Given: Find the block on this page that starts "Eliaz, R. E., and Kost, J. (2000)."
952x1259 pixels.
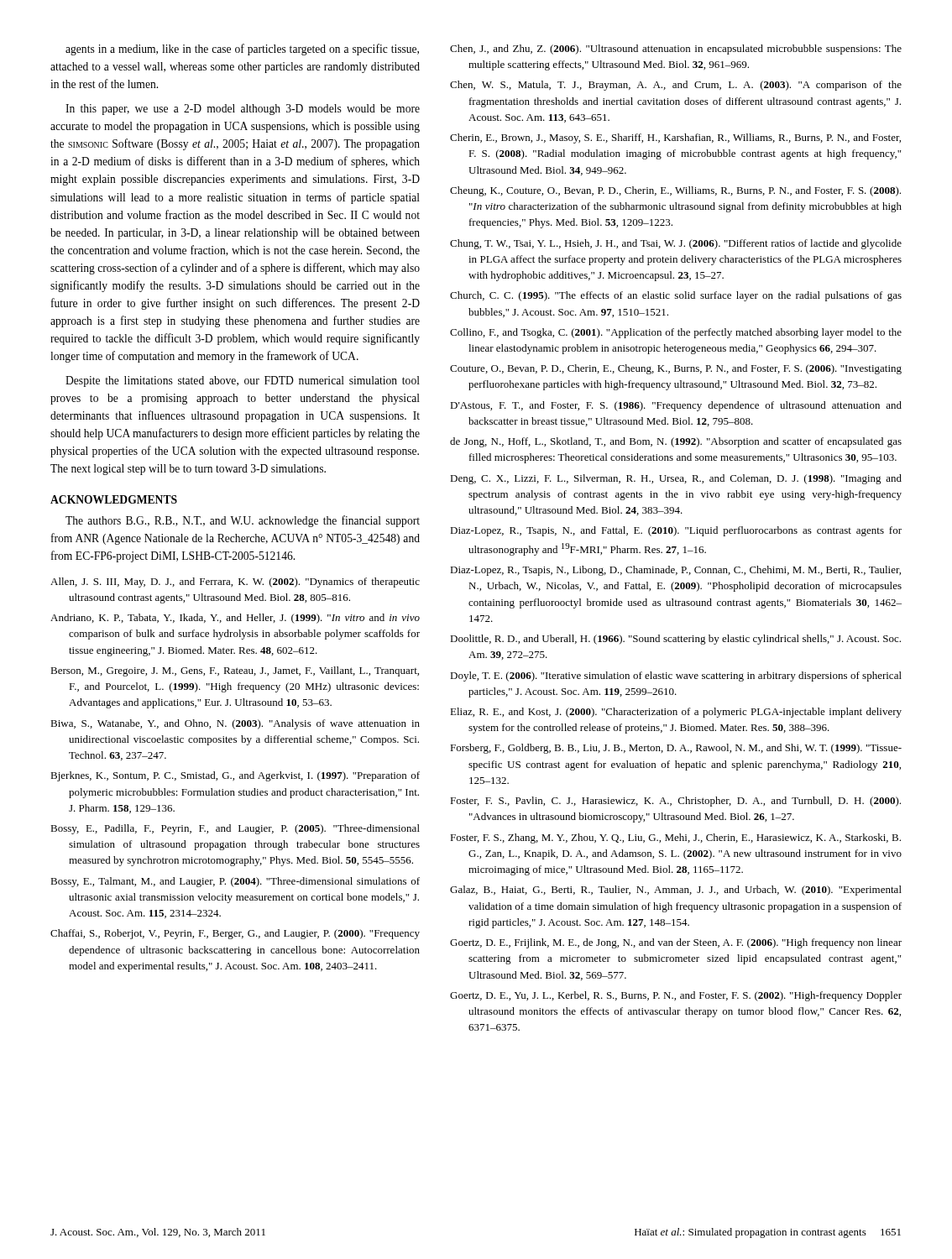Looking at the screenshot, I should click(676, 719).
